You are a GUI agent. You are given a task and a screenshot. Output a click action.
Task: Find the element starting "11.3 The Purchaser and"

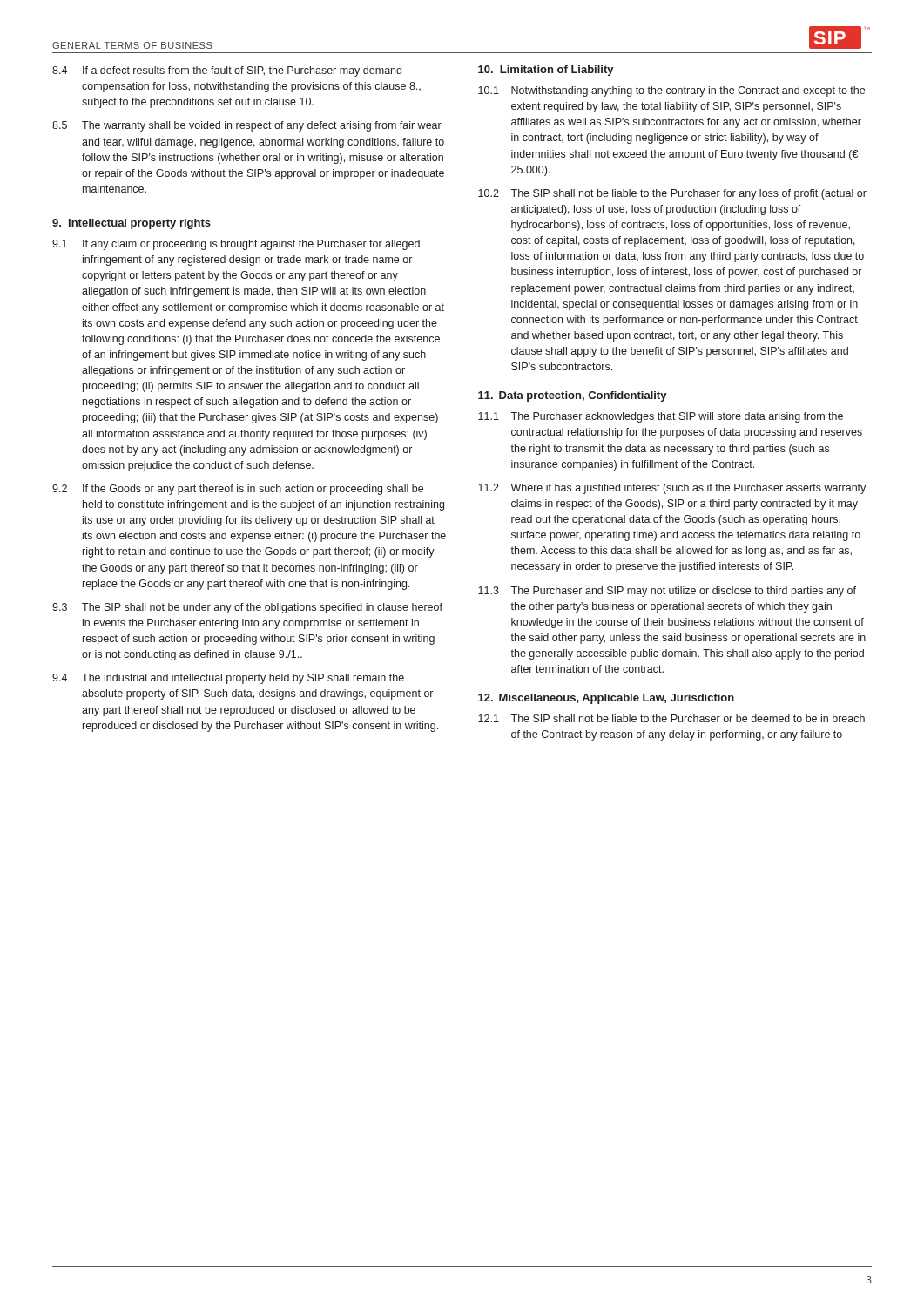coord(675,630)
